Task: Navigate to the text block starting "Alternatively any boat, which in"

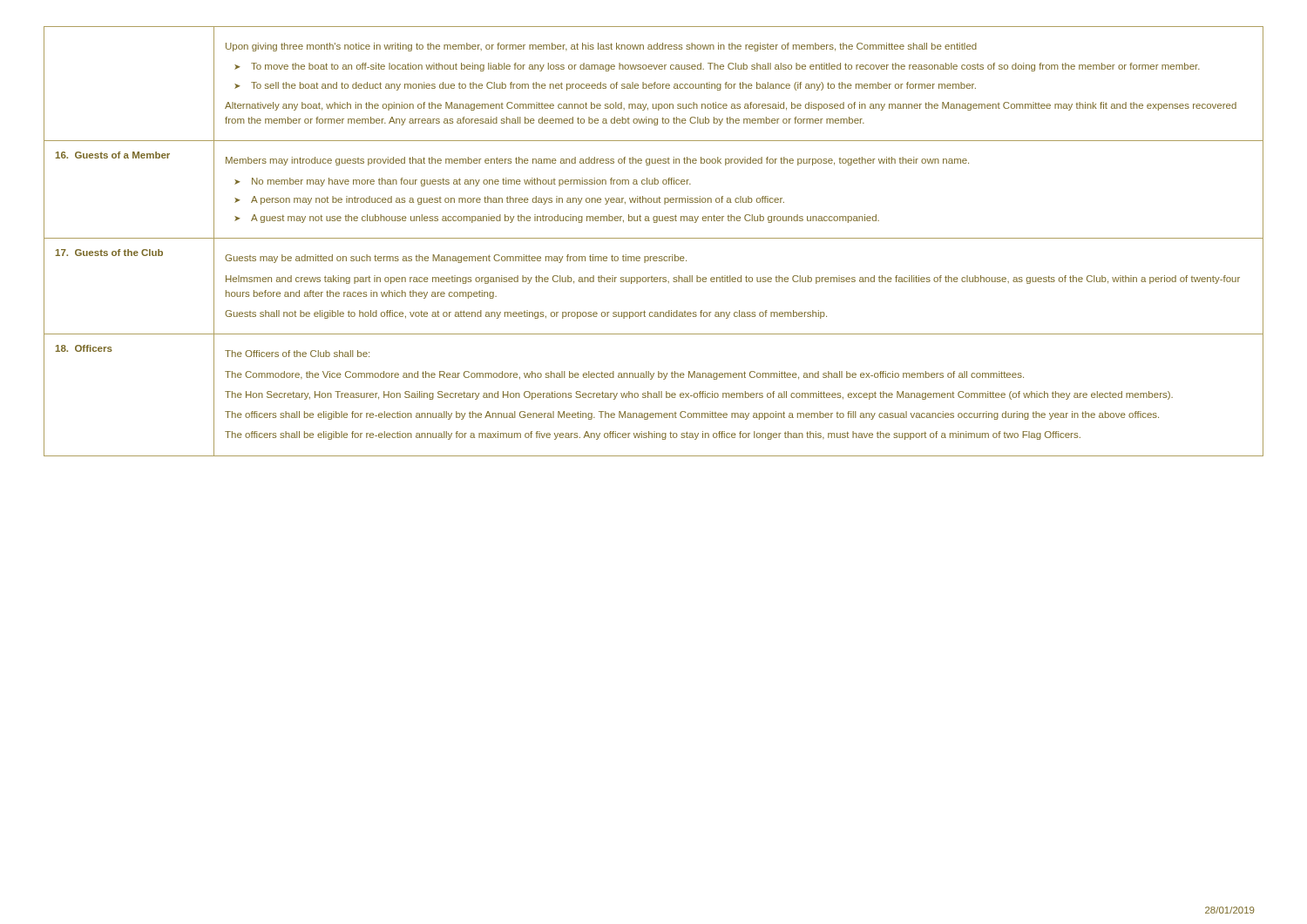Action: [738, 113]
